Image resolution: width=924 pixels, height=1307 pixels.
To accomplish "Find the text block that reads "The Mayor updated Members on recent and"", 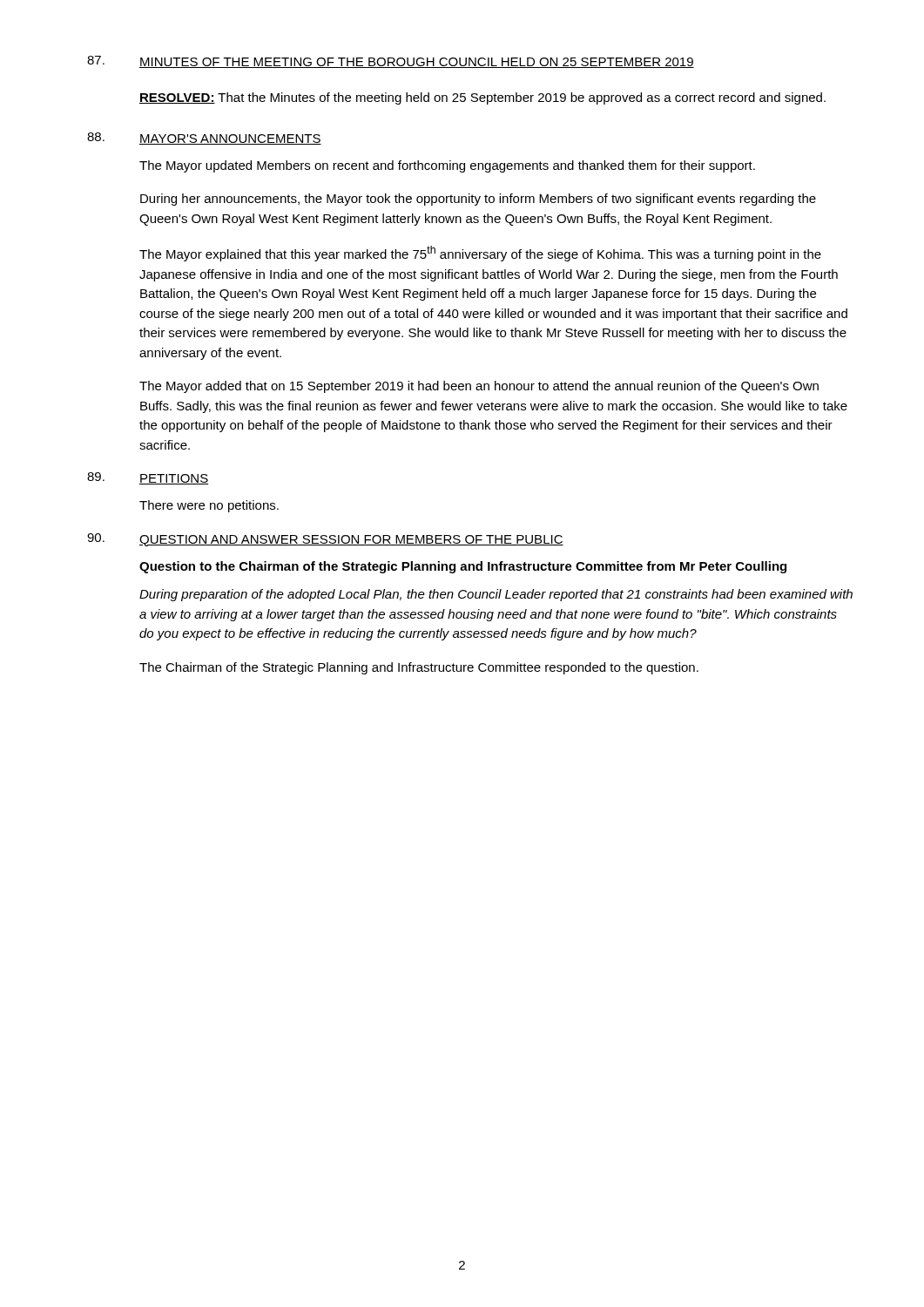I will click(448, 165).
